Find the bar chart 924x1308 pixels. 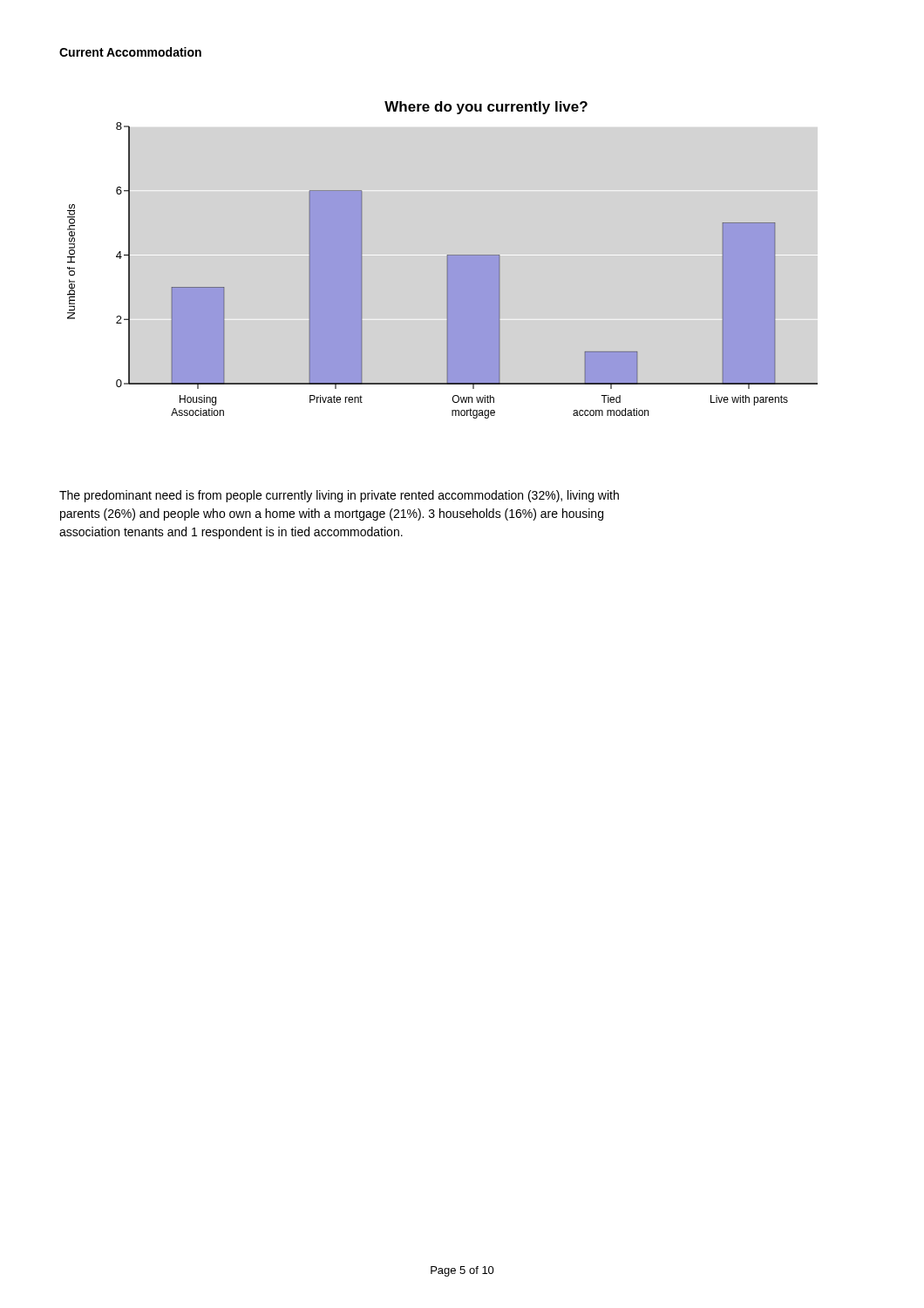pos(452,270)
